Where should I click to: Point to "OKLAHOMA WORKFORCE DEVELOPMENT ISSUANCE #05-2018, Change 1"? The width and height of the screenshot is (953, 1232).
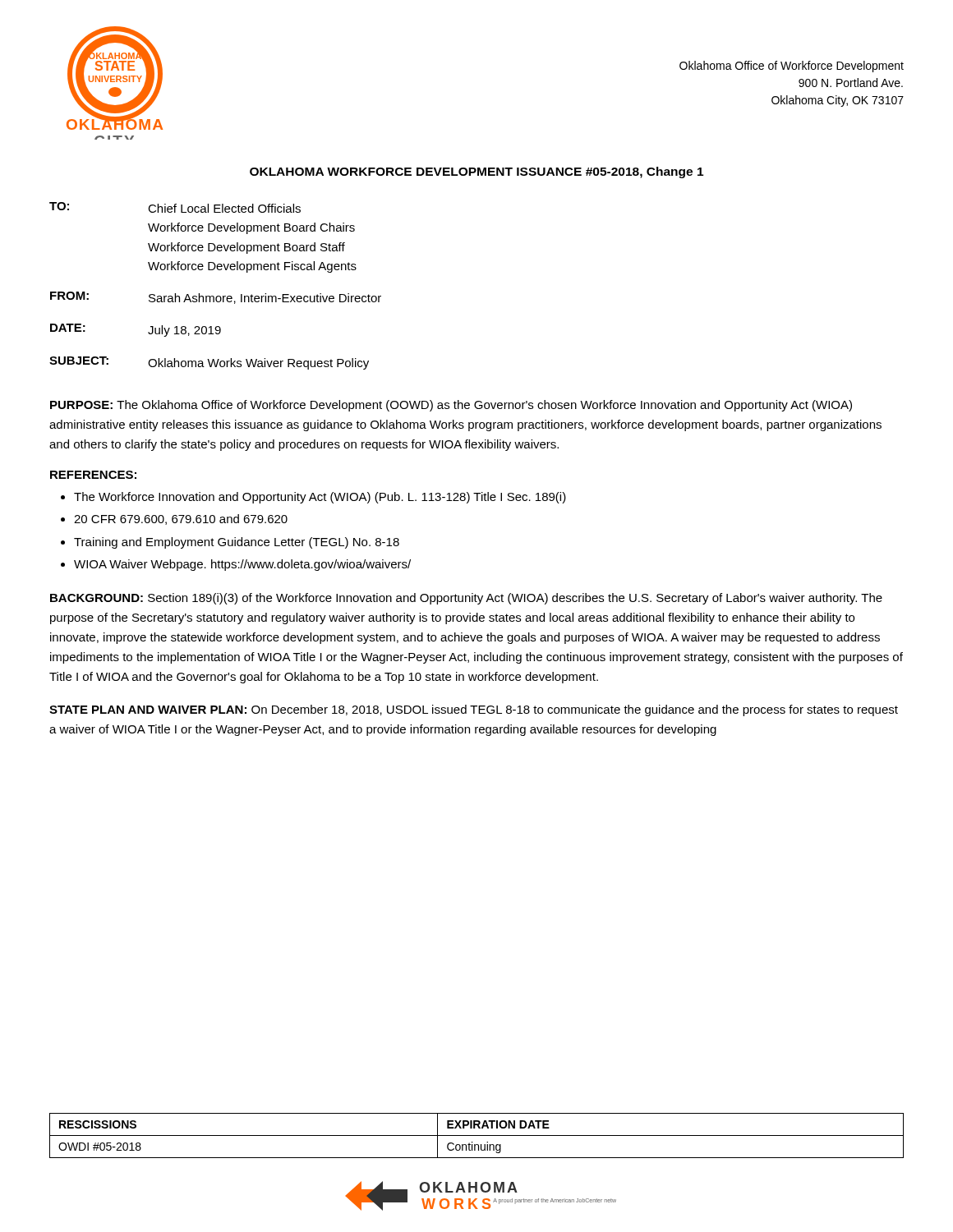pos(476,171)
